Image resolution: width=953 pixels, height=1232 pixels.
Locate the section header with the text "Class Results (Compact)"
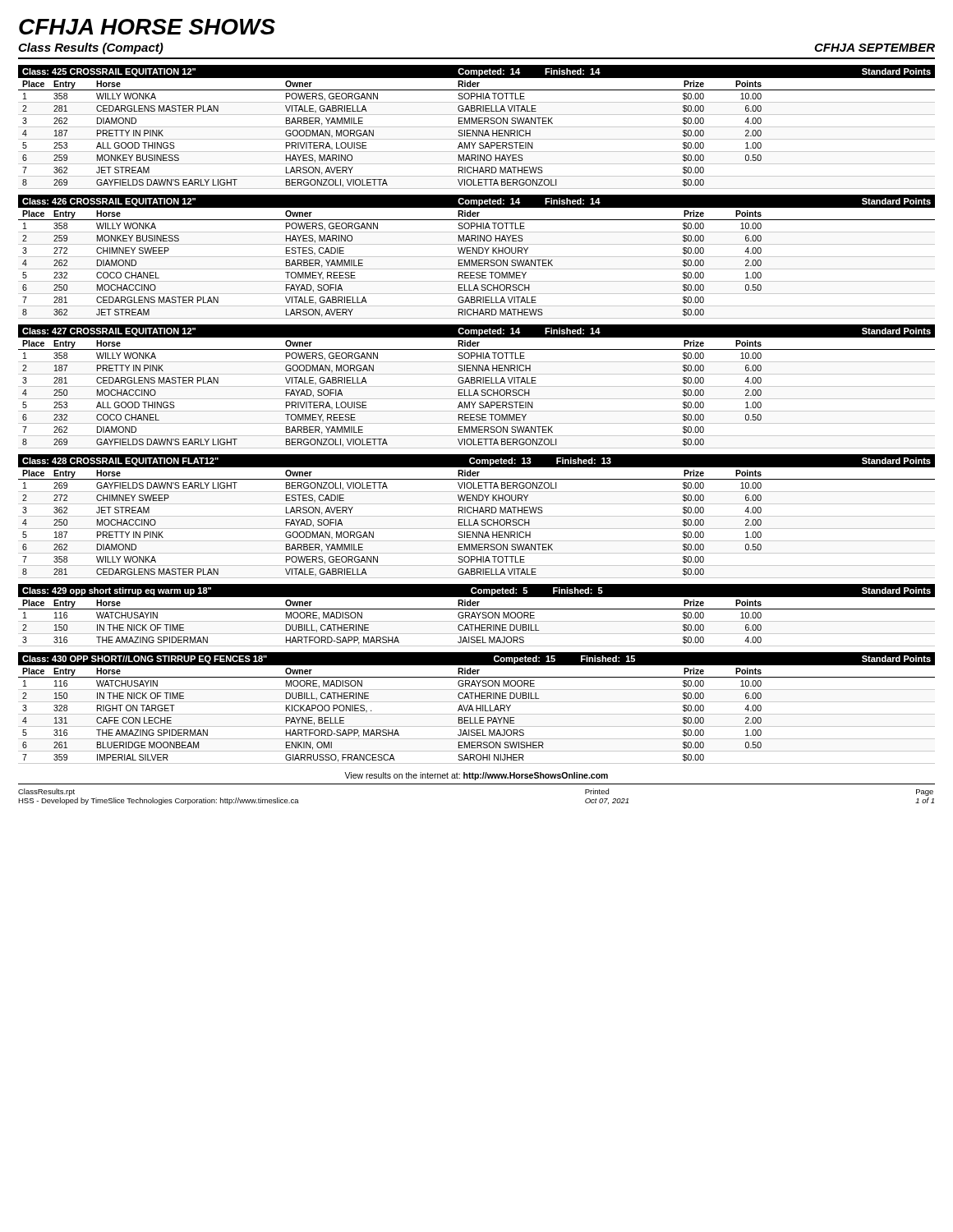[476, 47]
